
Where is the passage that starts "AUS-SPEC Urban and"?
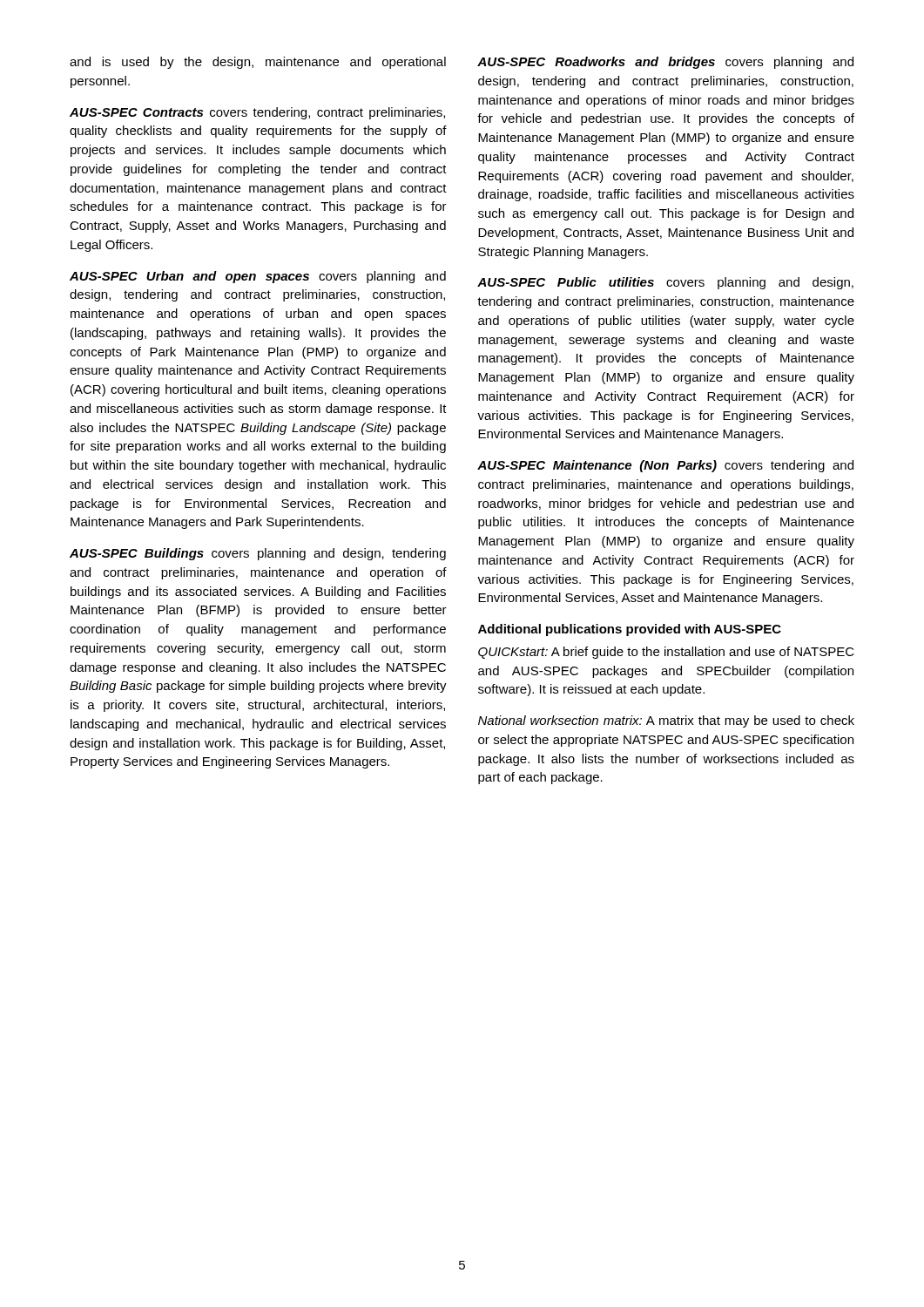pos(258,399)
